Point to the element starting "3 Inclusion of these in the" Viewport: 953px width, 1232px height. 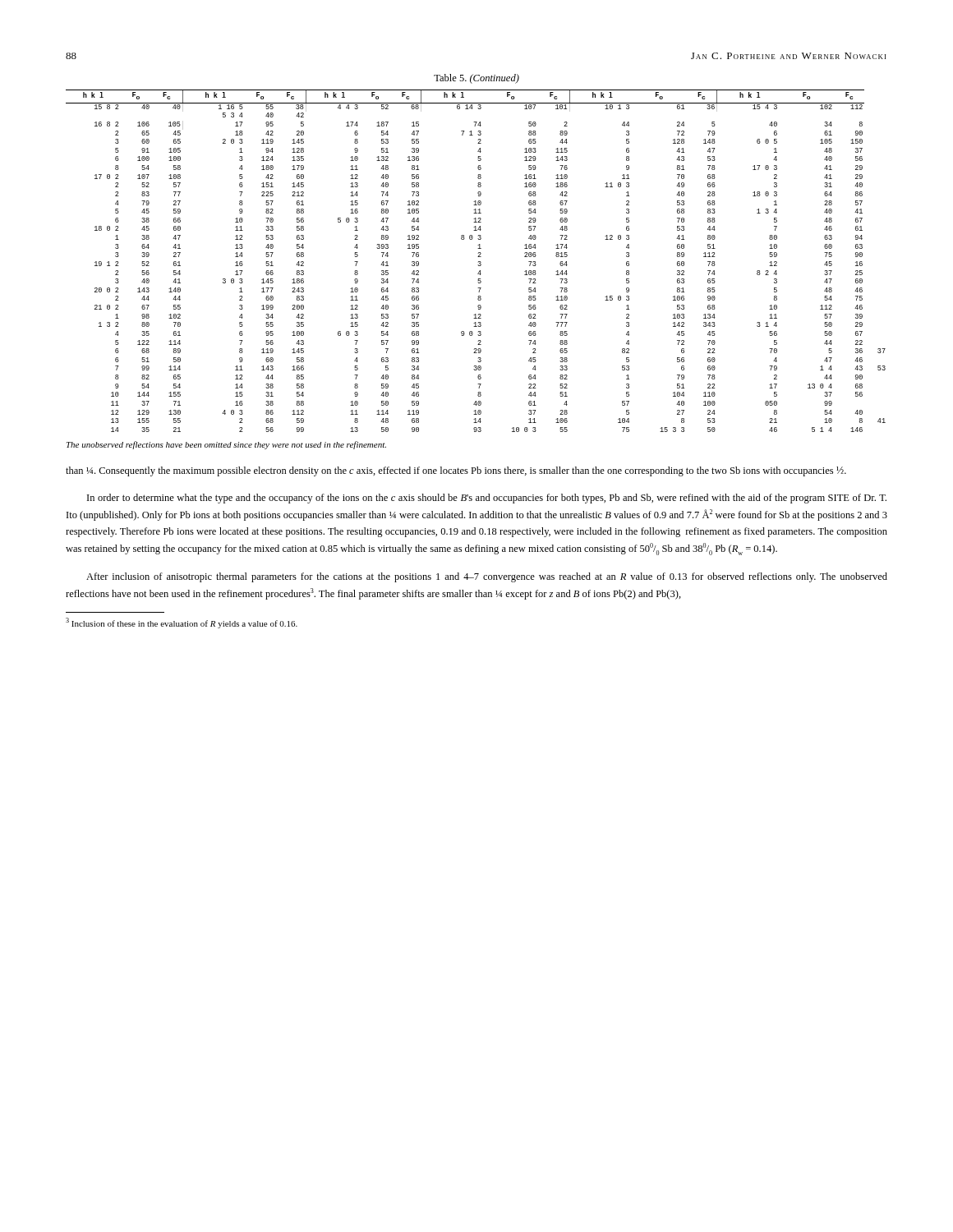tap(182, 623)
